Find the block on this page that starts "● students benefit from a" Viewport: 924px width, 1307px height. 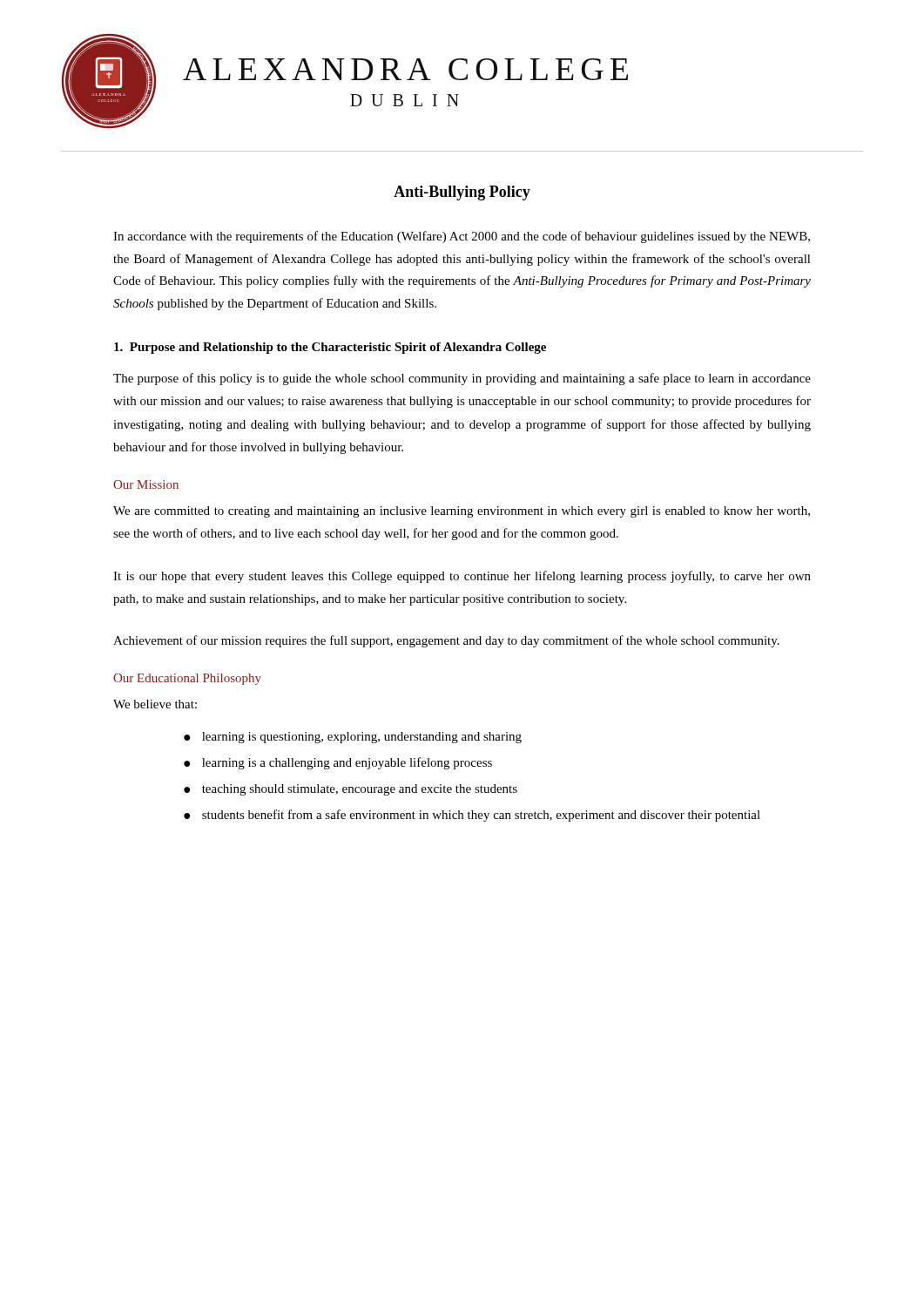tap(472, 815)
